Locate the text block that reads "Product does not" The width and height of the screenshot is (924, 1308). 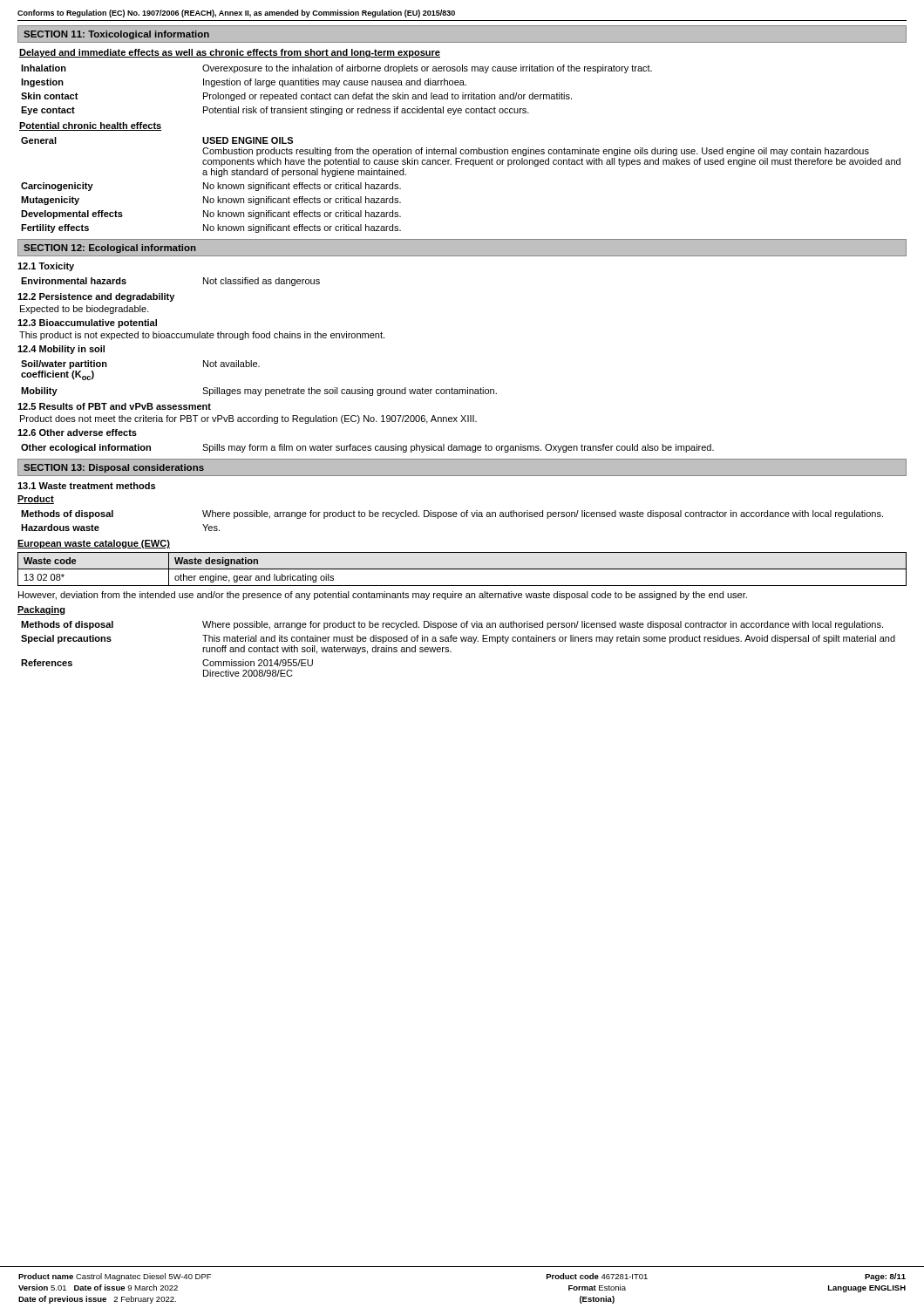pyautogui.click(x=248, y=419)
